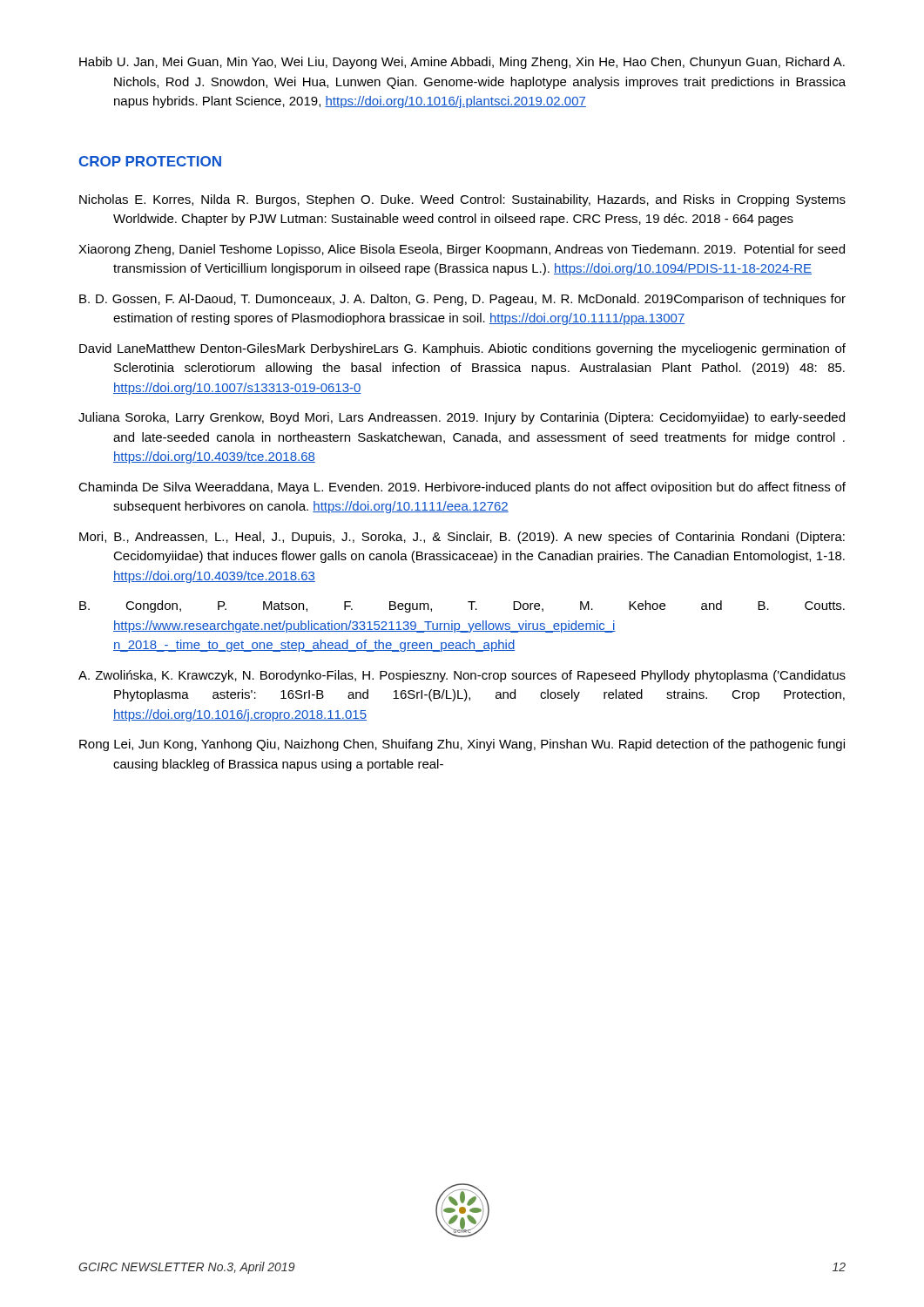Click the passage that begins "Nicholas E. Korres, Nilda"
Viewport: 924px width, 1307px height.
(462, 208)
